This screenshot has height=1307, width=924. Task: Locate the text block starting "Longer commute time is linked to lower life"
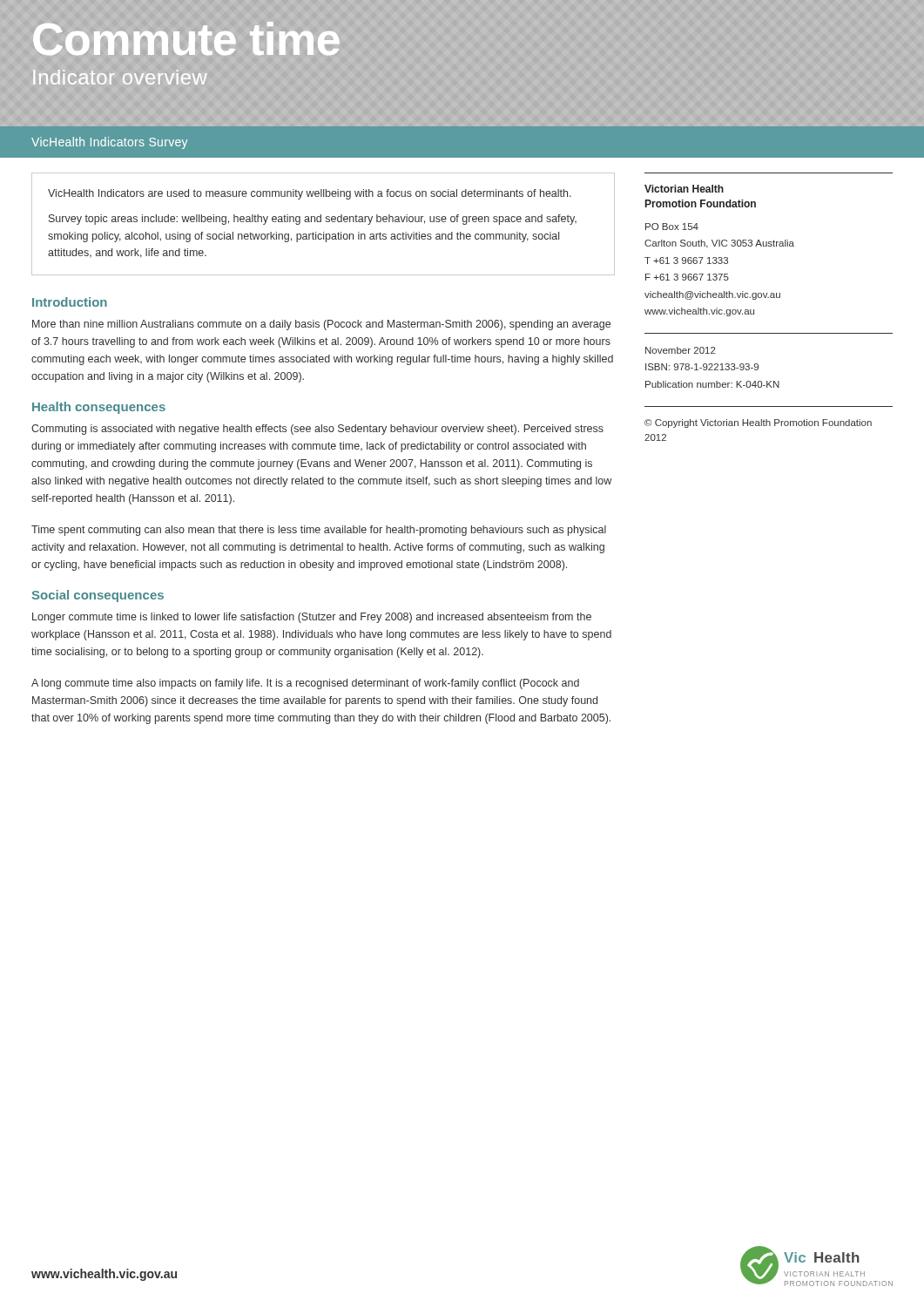[323, 634]
